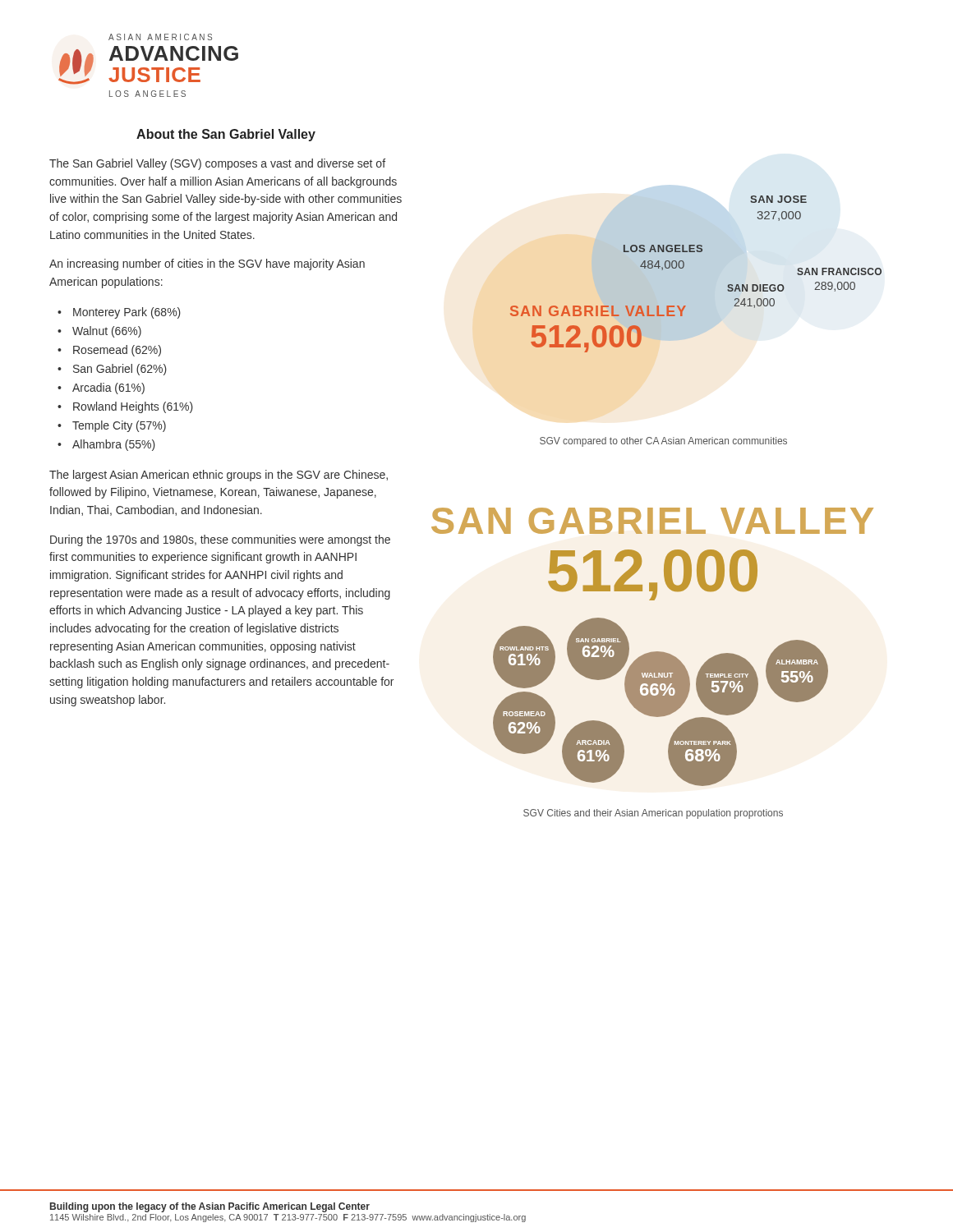Point to the text starting "An increasing number of cities in"
953x1232 pixels.
pyautogui.click(x=207, y=273)
